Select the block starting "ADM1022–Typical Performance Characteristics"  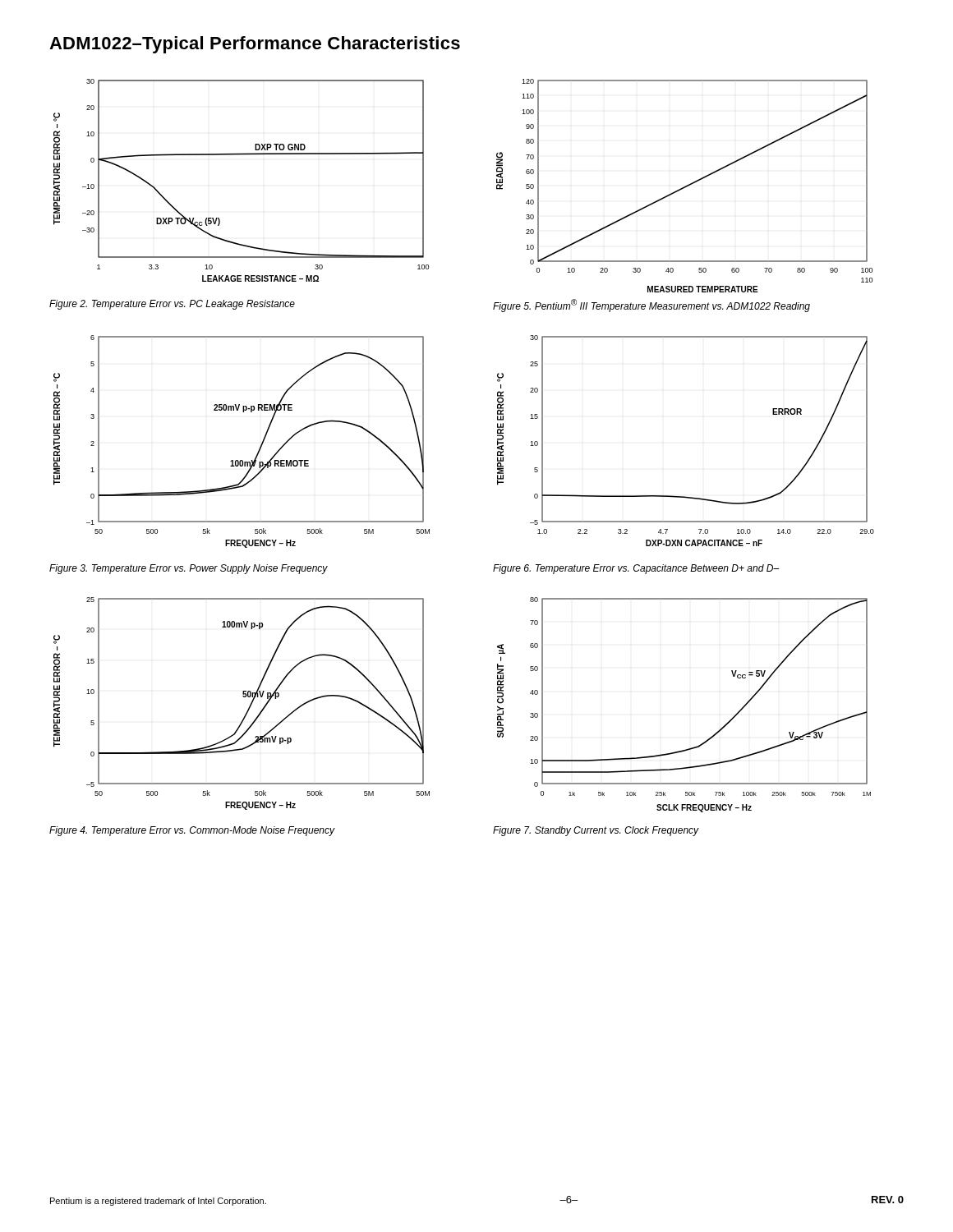(x=255, y=43)
